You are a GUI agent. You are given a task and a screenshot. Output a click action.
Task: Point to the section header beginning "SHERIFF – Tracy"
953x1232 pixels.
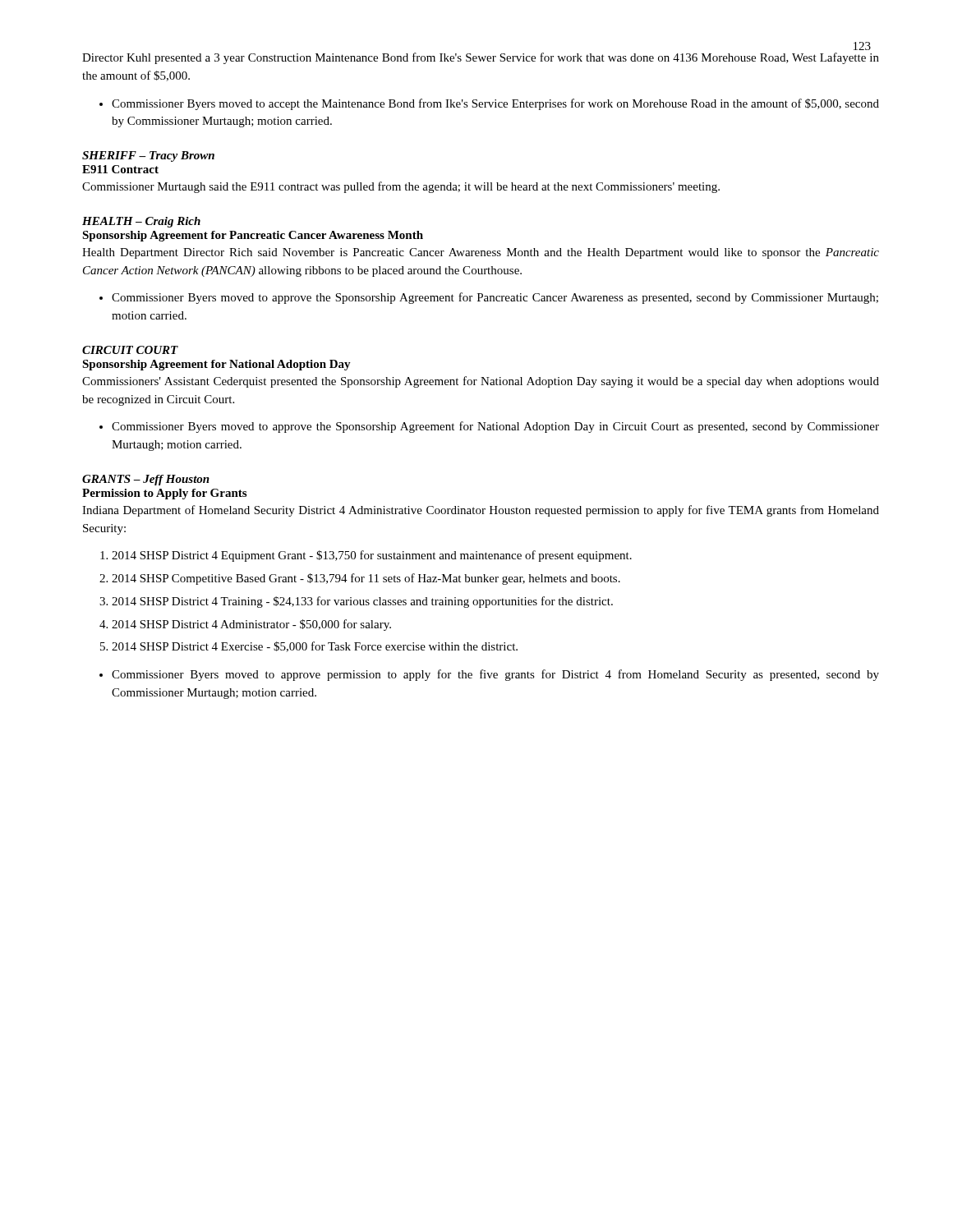pos(148,156)
